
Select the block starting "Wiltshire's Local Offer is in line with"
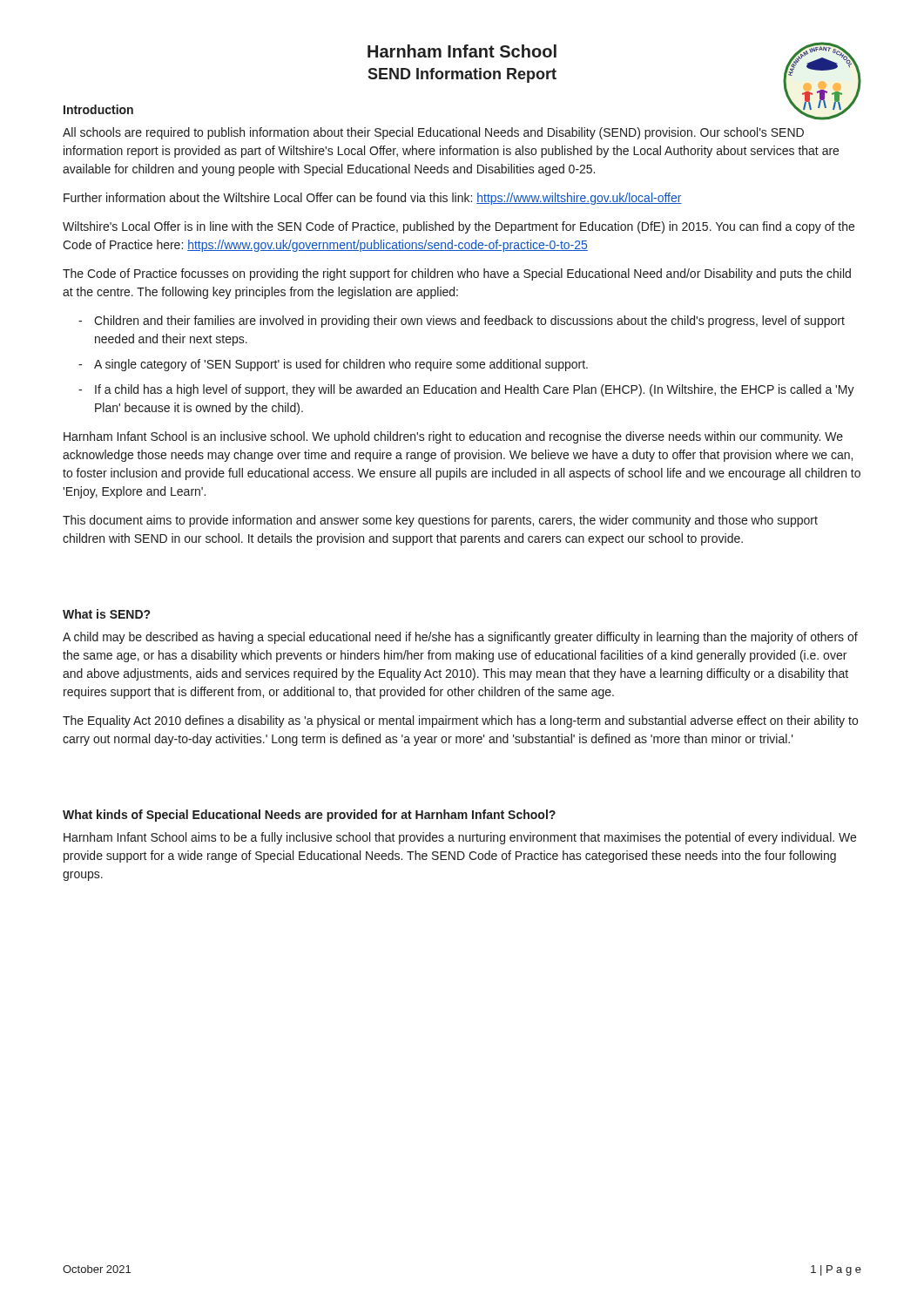point(462,236)
